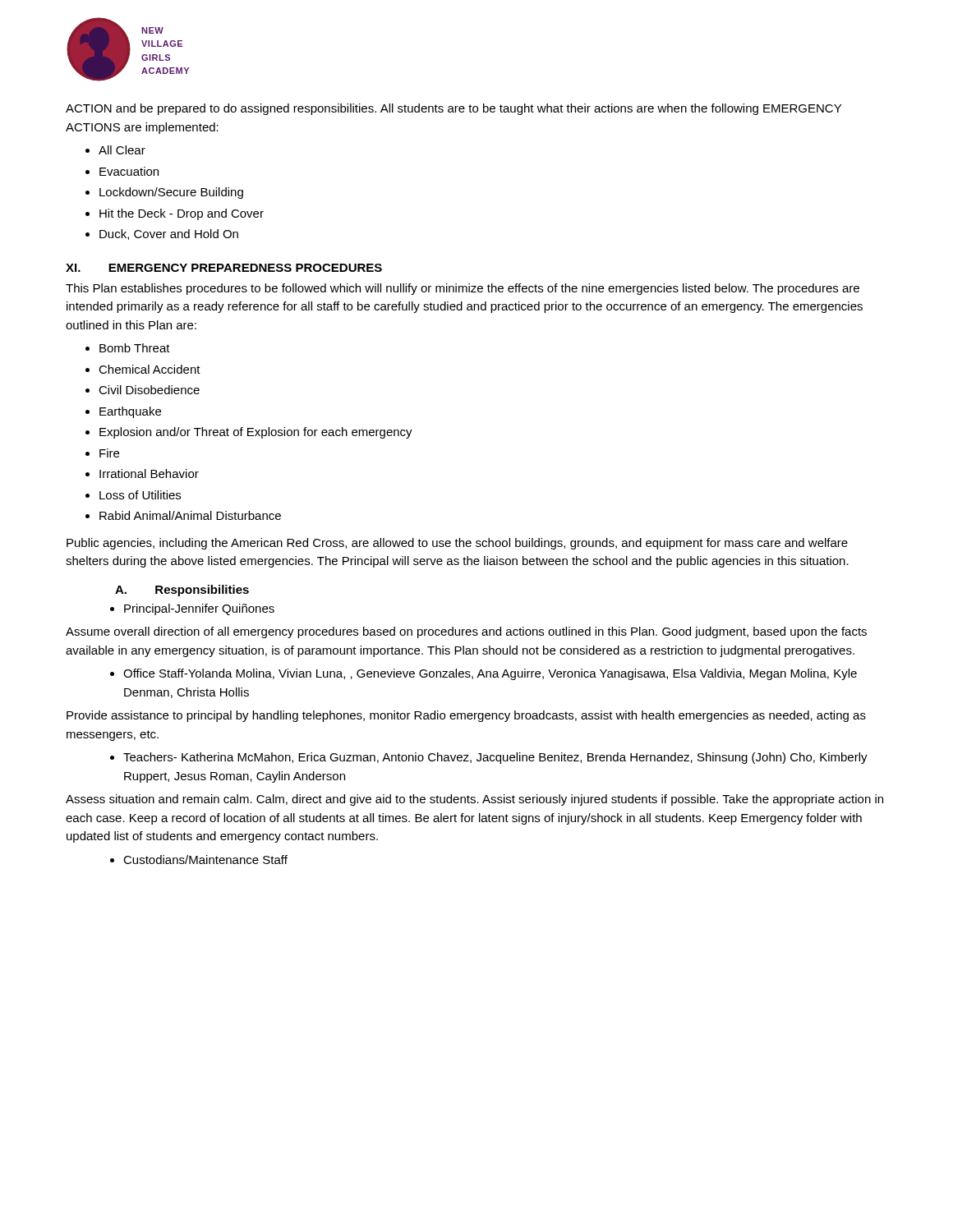This screenshot has width=953, height=1232.
Task: Find a logo
Action: (476, 51)
